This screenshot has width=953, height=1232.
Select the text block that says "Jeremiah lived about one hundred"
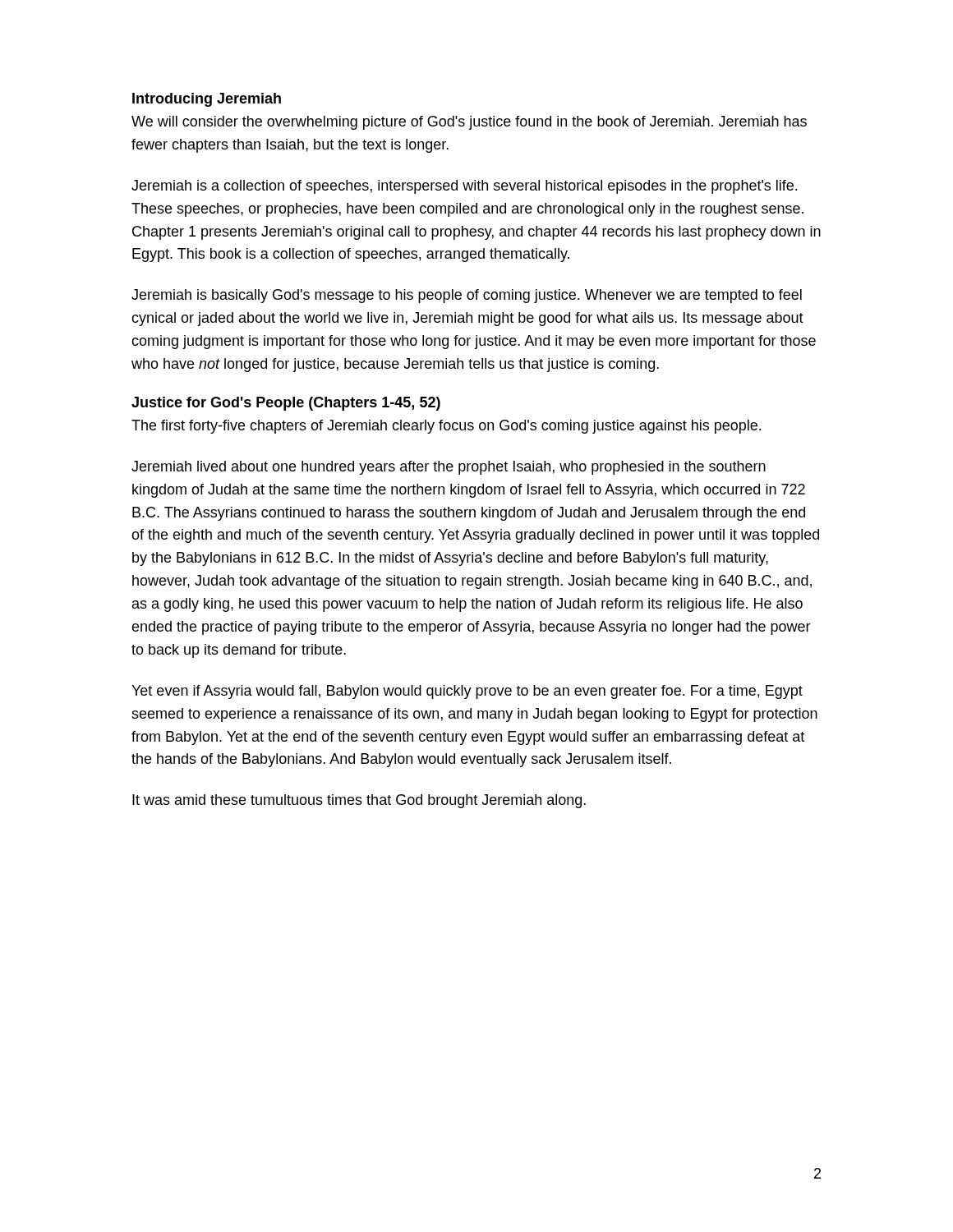point(476,558)
